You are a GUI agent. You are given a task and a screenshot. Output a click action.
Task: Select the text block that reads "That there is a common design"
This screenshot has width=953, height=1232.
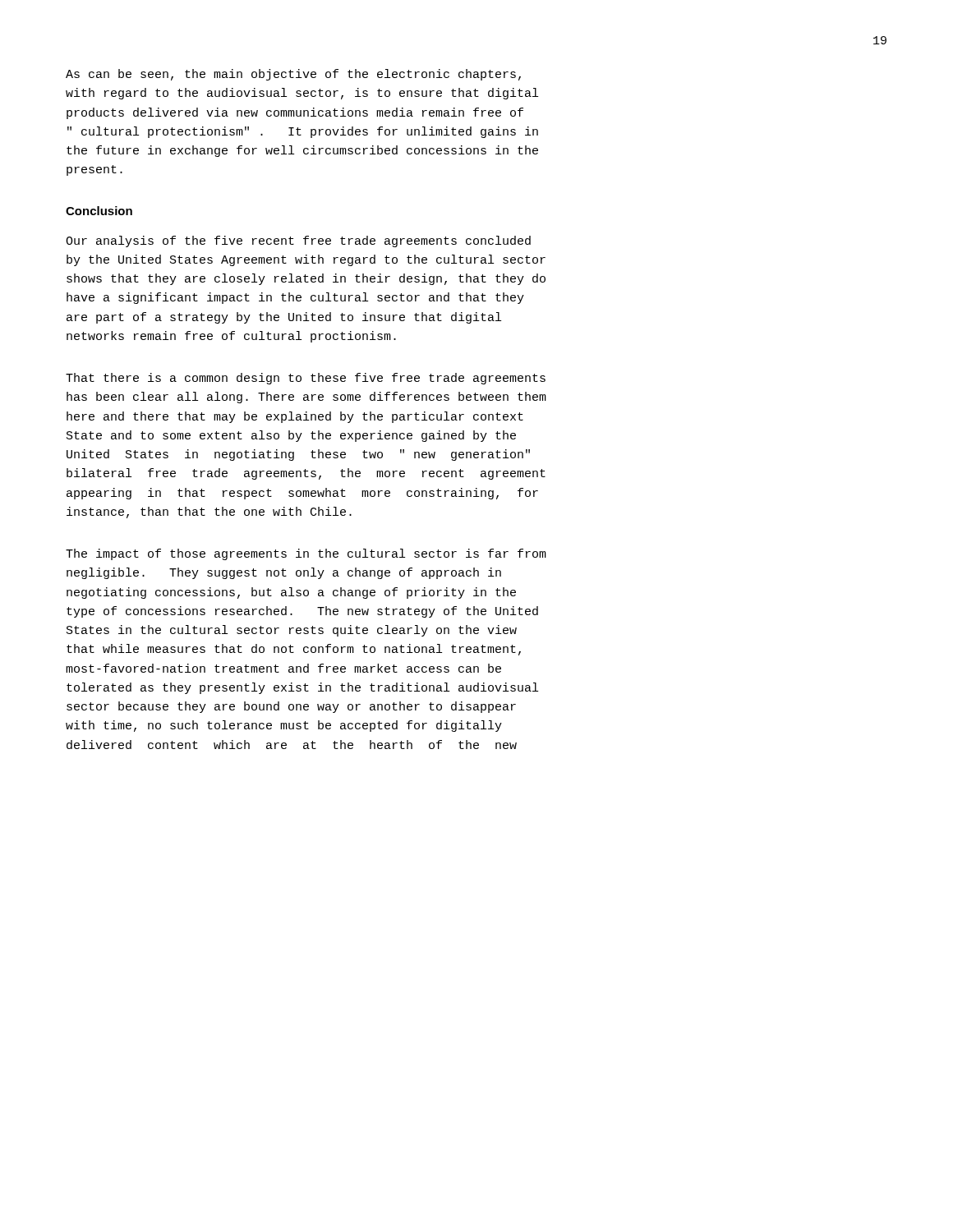306,446
